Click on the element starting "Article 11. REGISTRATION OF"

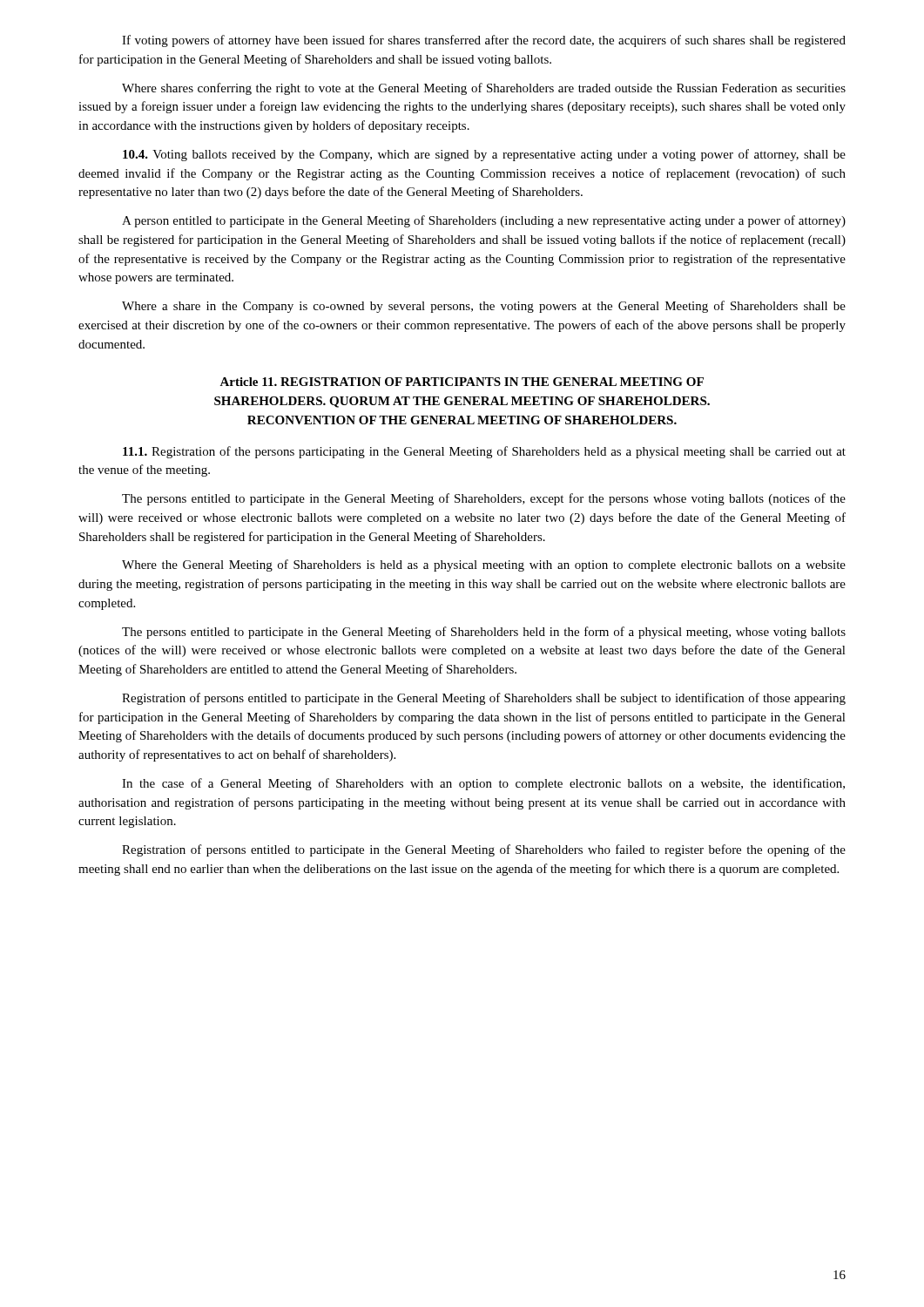coord(462,402)
